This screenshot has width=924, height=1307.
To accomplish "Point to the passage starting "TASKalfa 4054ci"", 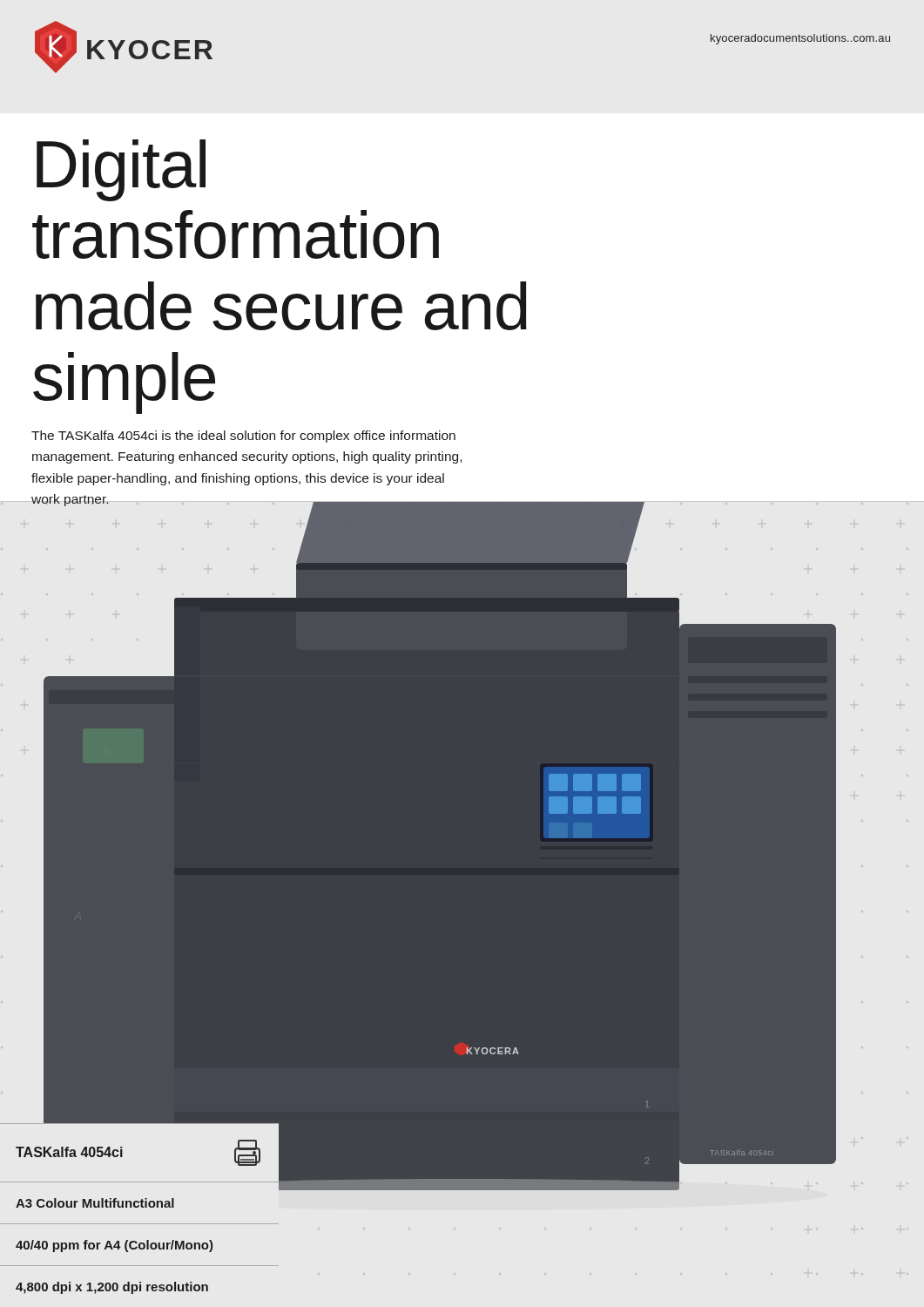I will point(70,1153).
